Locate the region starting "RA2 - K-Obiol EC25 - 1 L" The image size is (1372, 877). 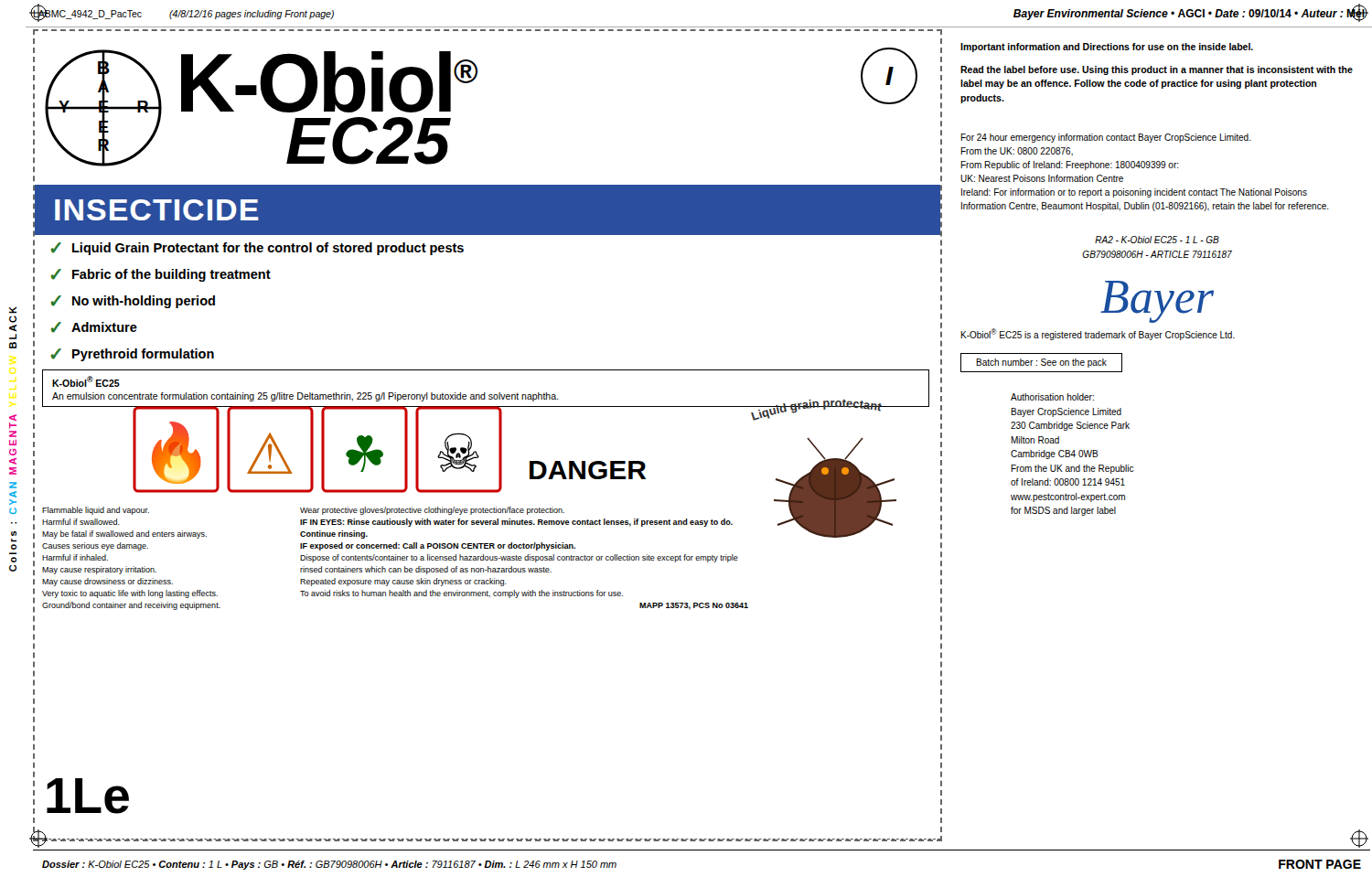click(x=1157, y=247)
